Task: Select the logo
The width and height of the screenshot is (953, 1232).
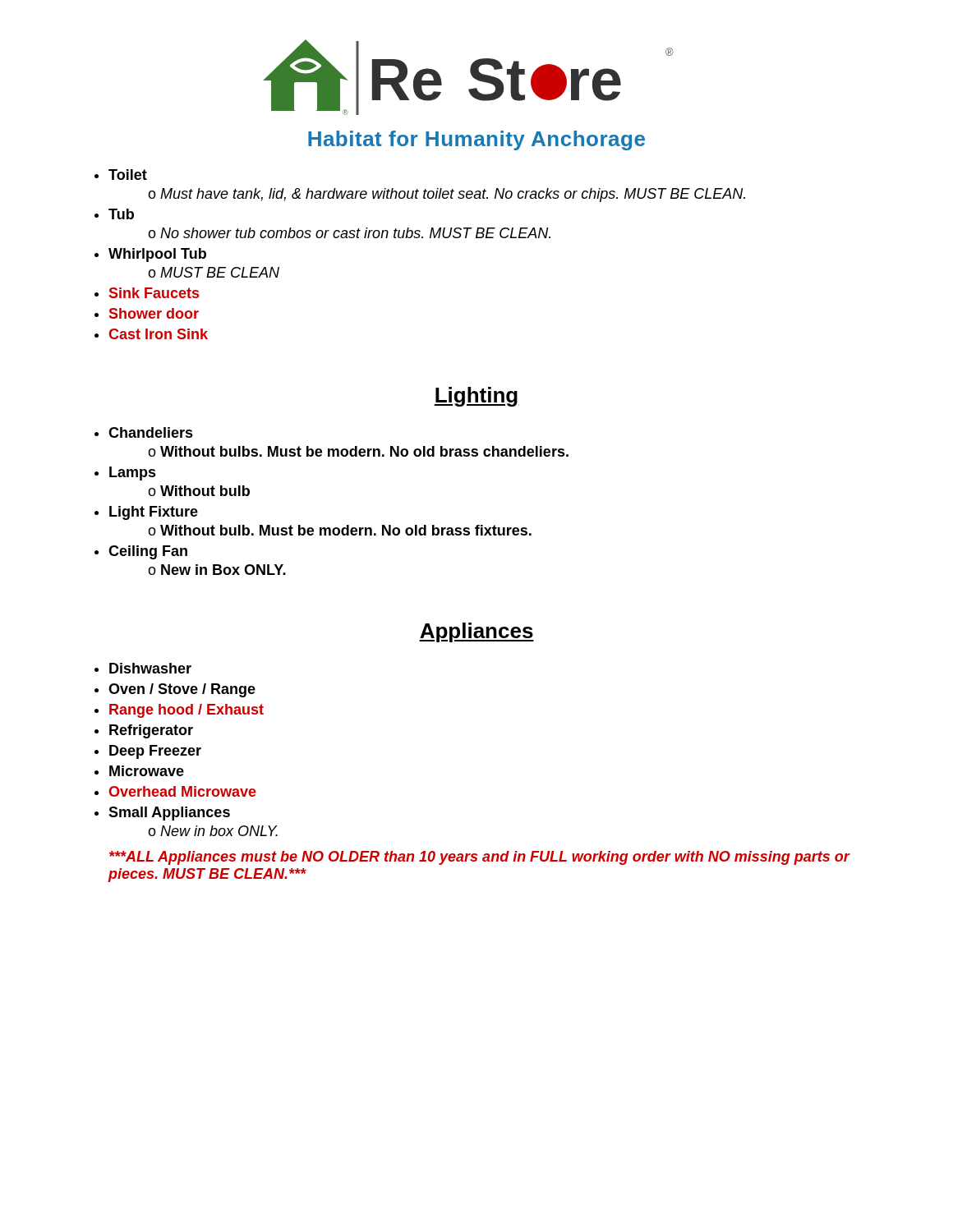Action: (x=476, y=92)
